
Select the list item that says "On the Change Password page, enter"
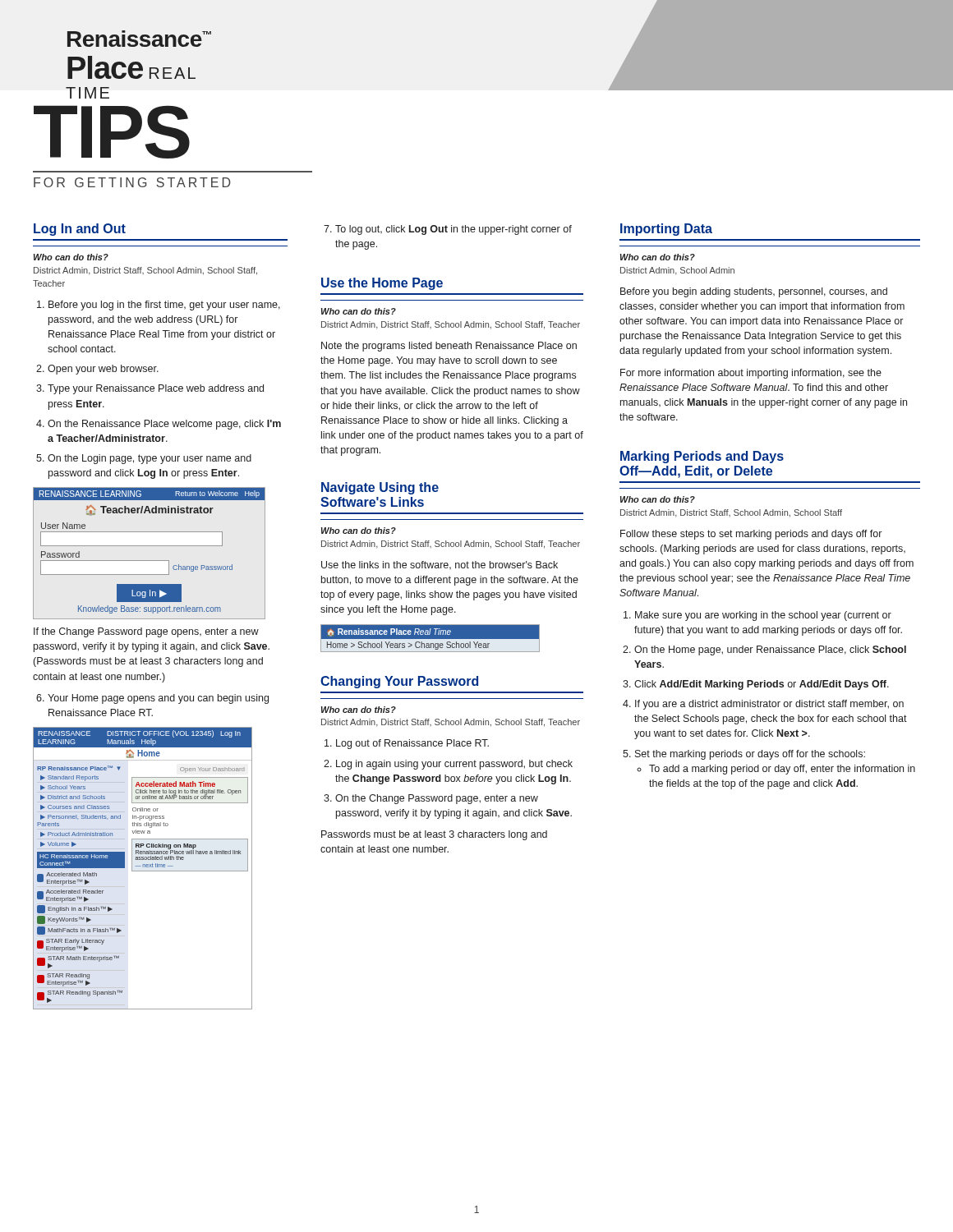[459, 806]
